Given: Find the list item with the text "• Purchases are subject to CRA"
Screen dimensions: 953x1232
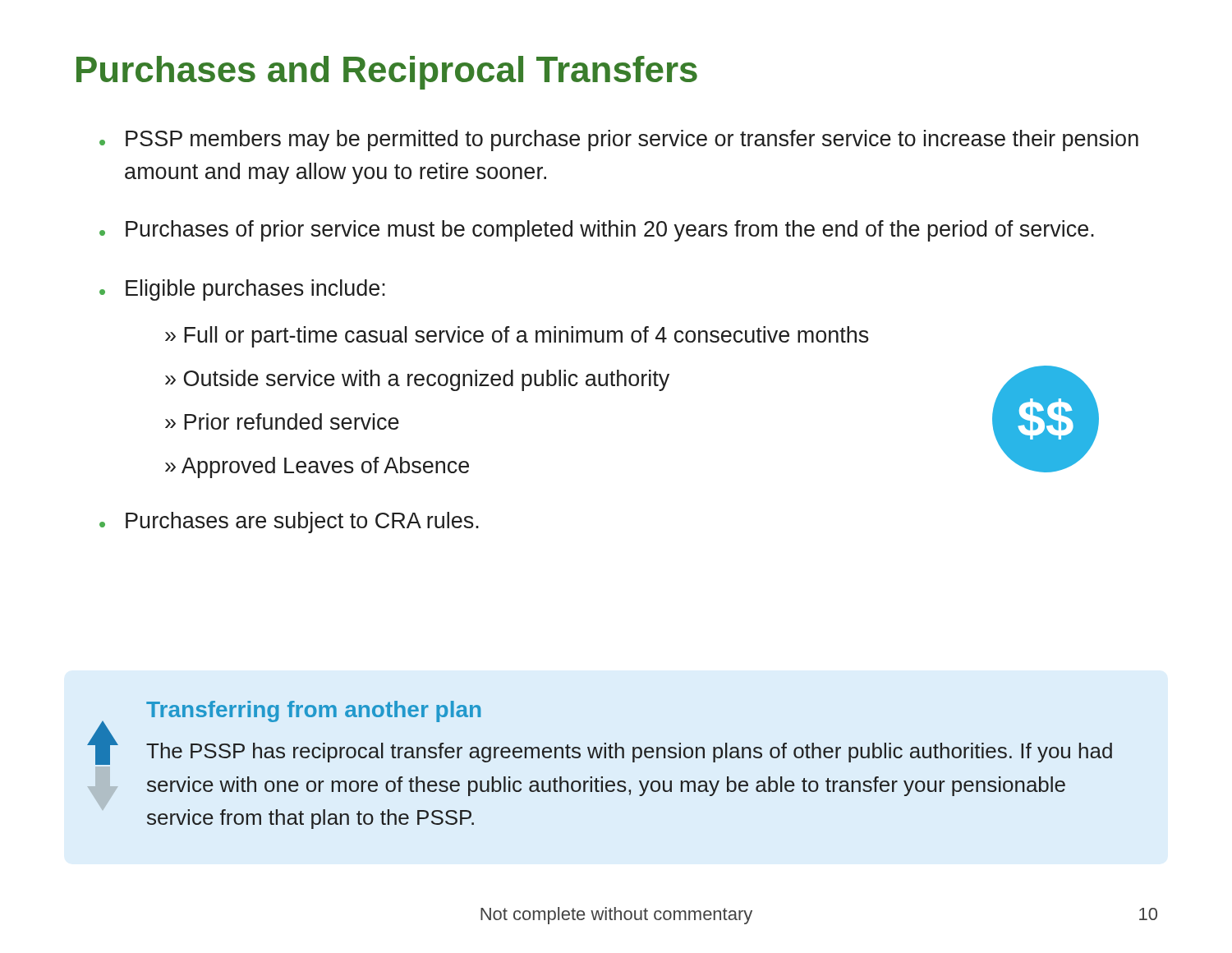Looking at the screenshot, I should click(289, 523).
